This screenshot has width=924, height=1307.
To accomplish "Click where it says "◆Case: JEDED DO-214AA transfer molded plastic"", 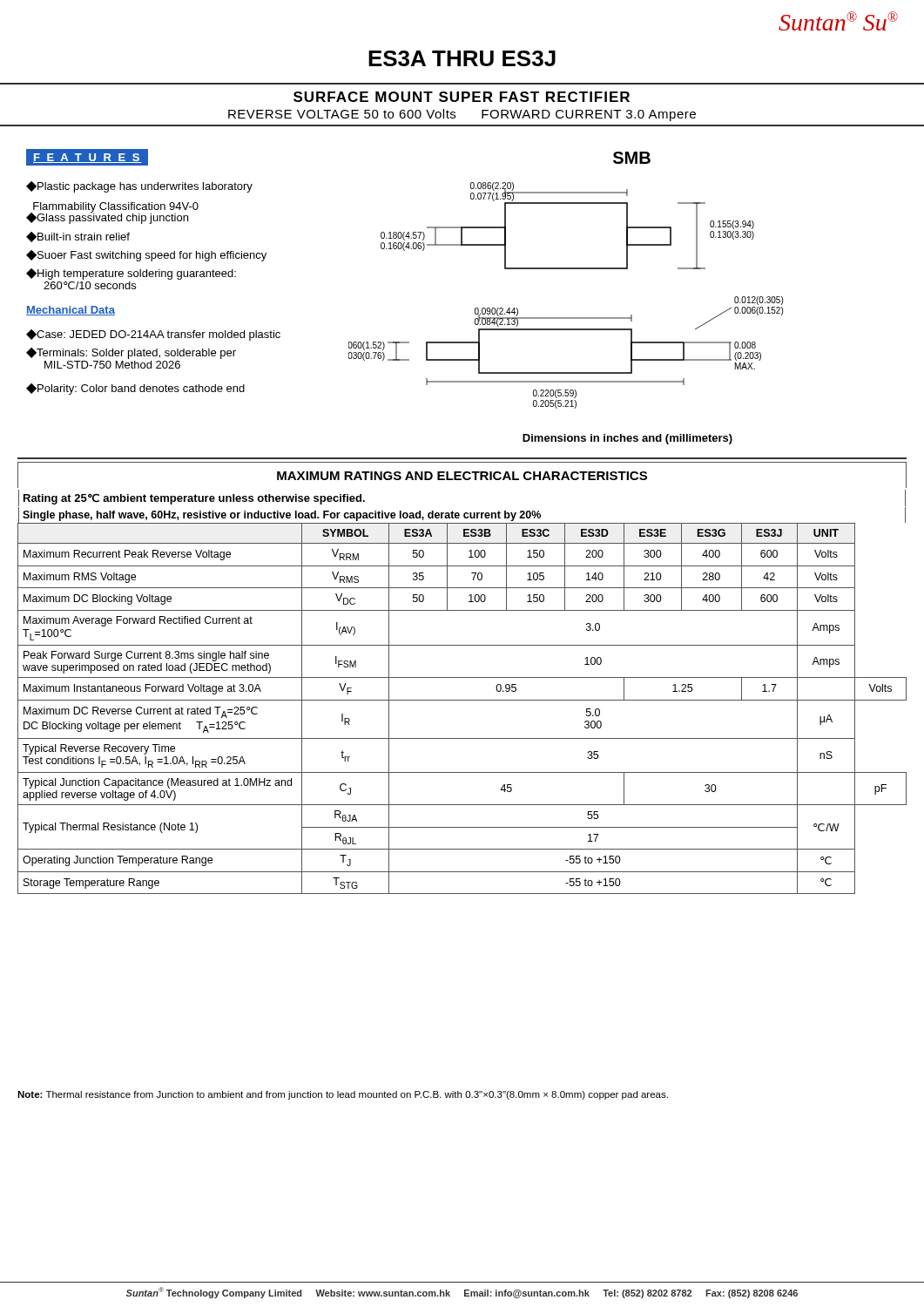I will pos(153,333).
